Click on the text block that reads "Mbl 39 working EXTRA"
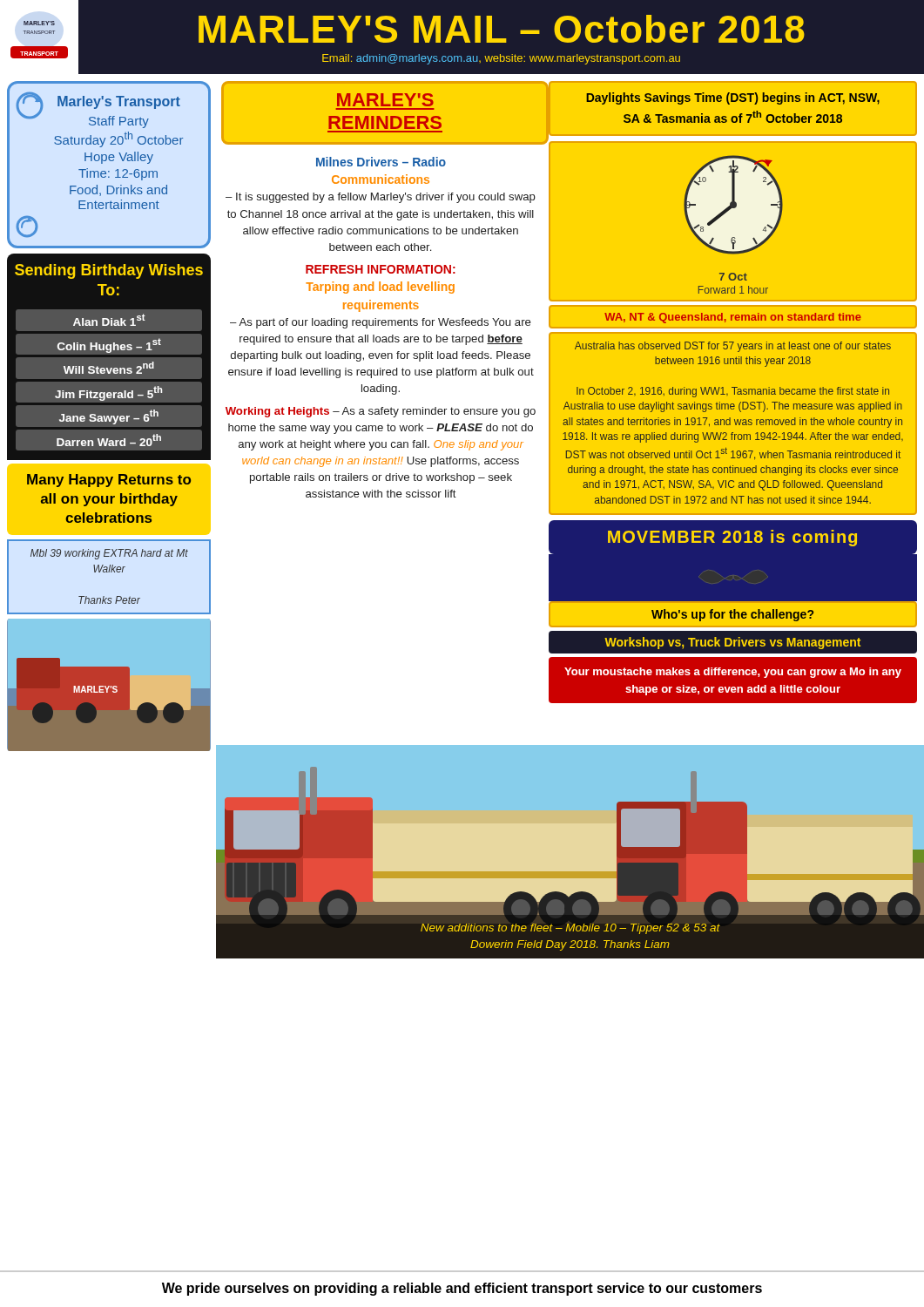This screenshot has height=1307, width=924. (109, 577)
